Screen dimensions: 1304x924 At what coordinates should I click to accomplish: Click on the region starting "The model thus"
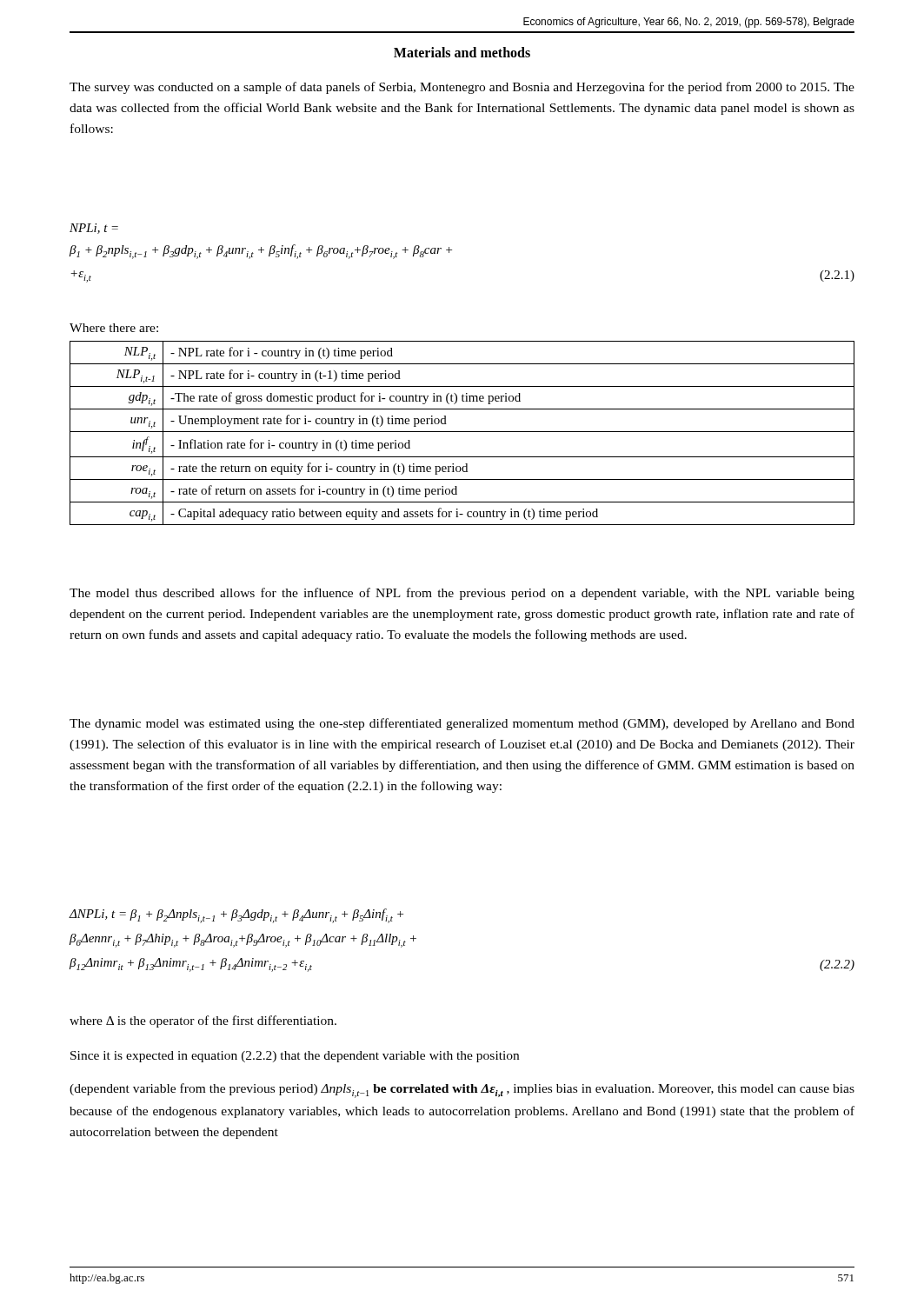coord(462,613)
